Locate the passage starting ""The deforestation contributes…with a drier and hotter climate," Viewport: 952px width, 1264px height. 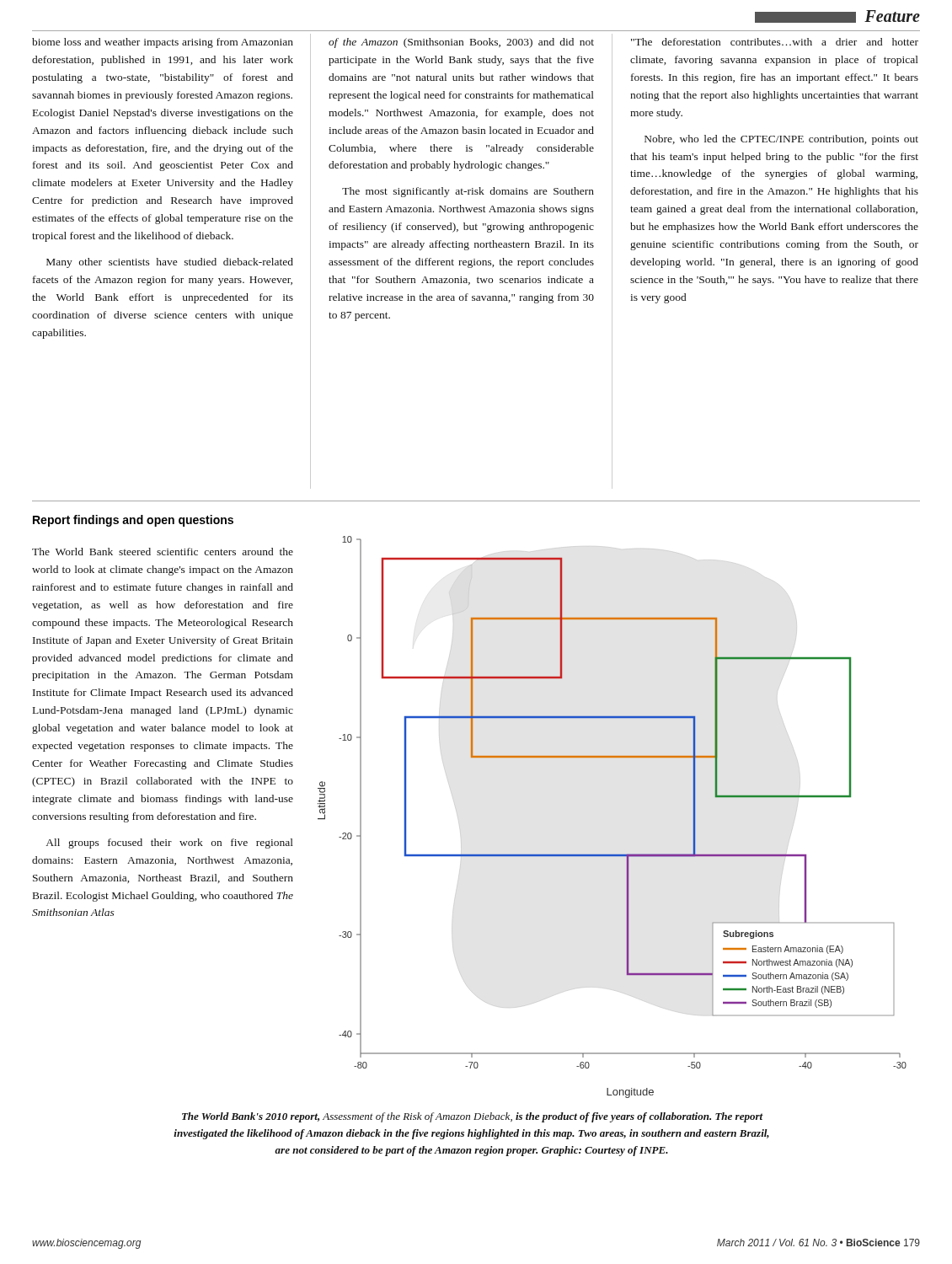point(774,170)
